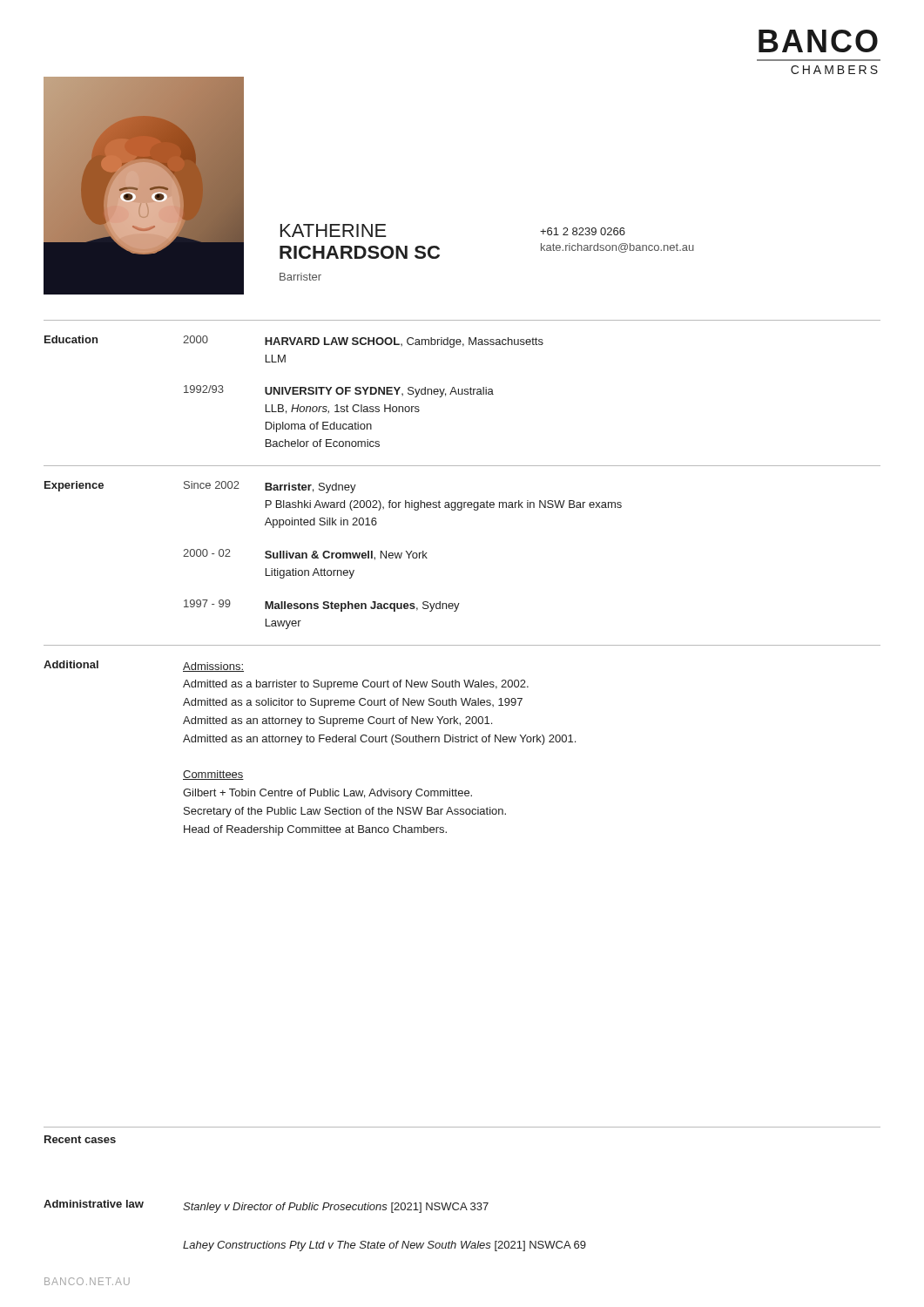Locate the title
This screenshot has height=1307, width=924.
click(360, 241)
